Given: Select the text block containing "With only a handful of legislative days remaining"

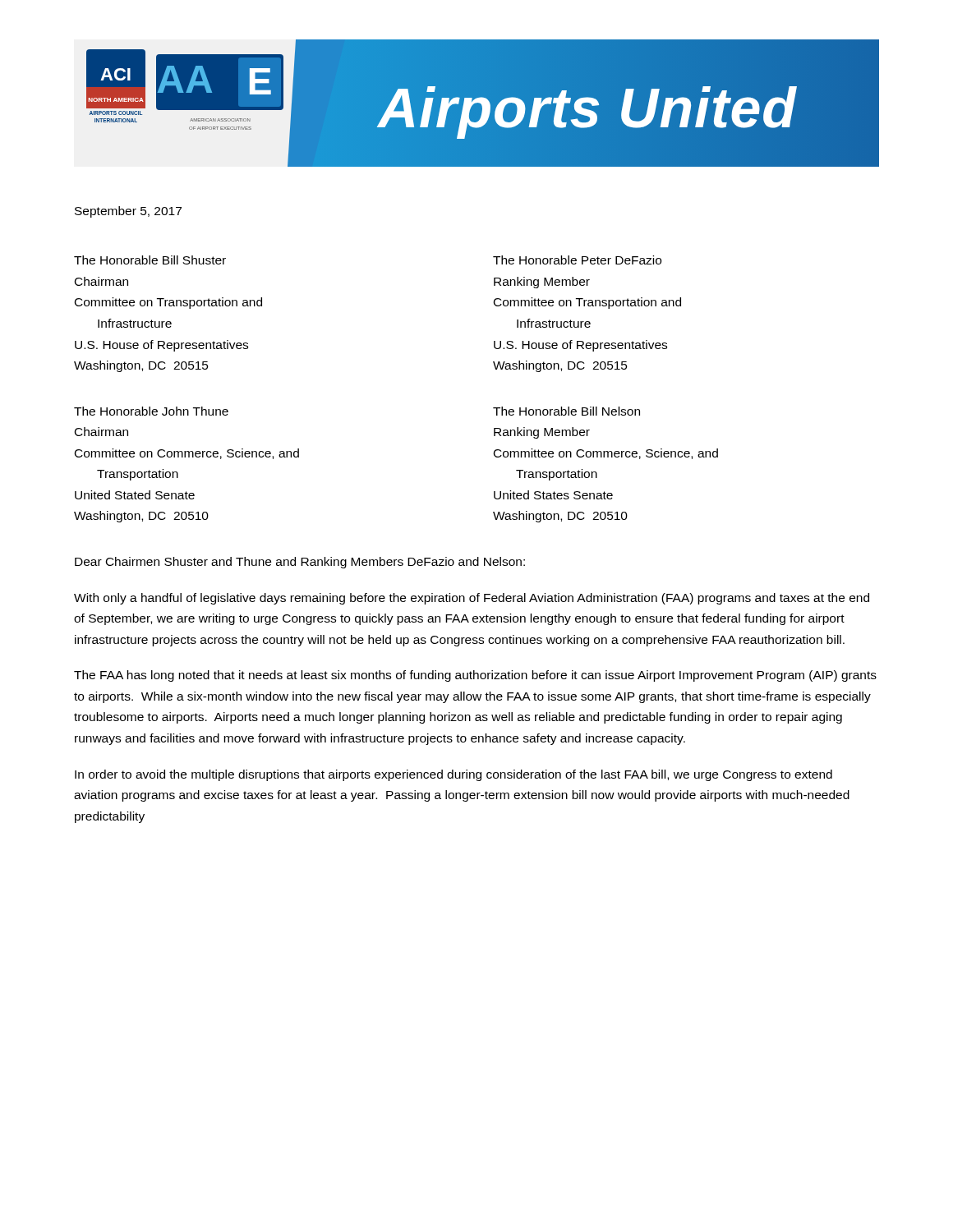Looking at the screenshot, I should 472,618.
